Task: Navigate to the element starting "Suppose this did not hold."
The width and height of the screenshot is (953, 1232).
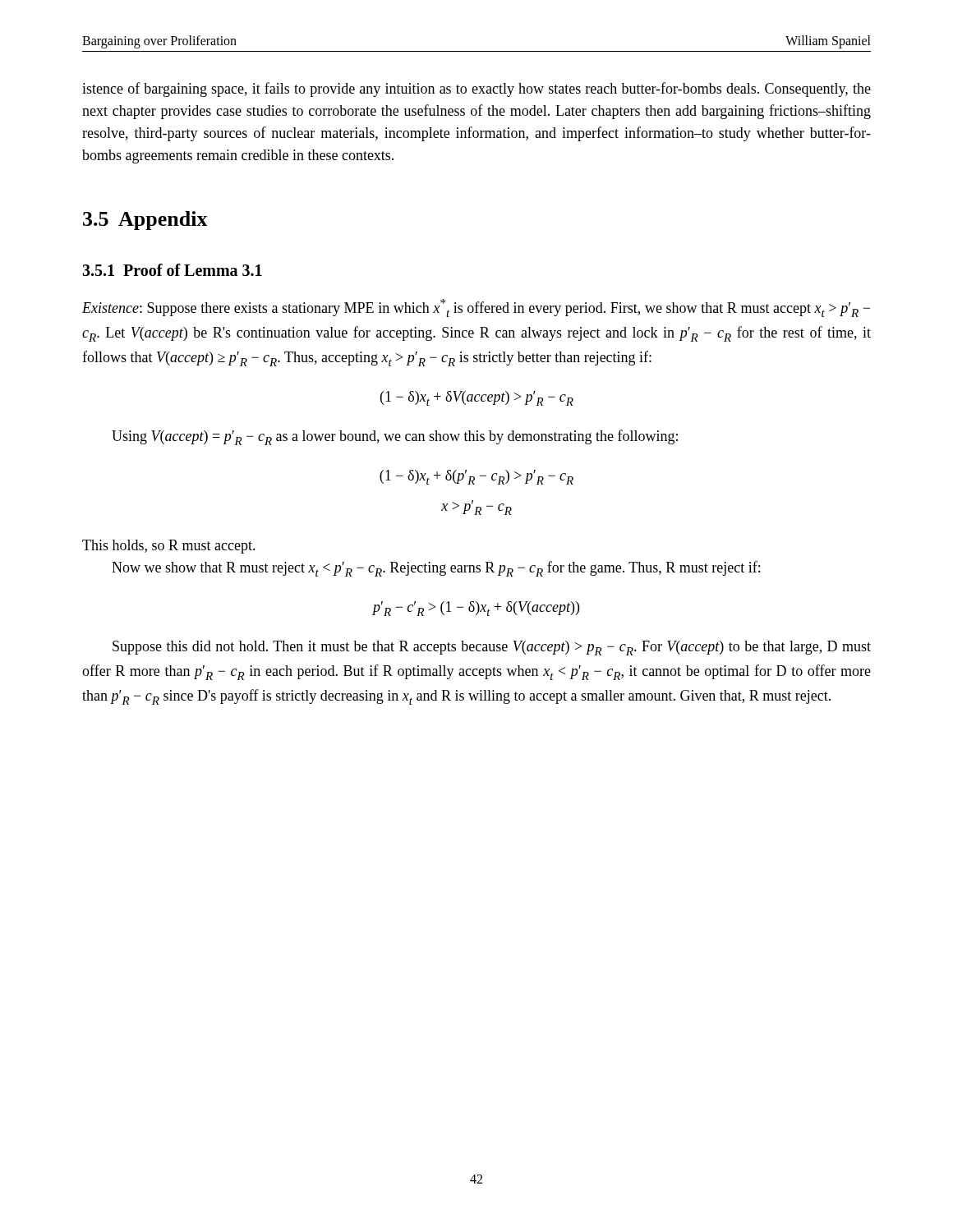Action: click(x=476, y=673)
